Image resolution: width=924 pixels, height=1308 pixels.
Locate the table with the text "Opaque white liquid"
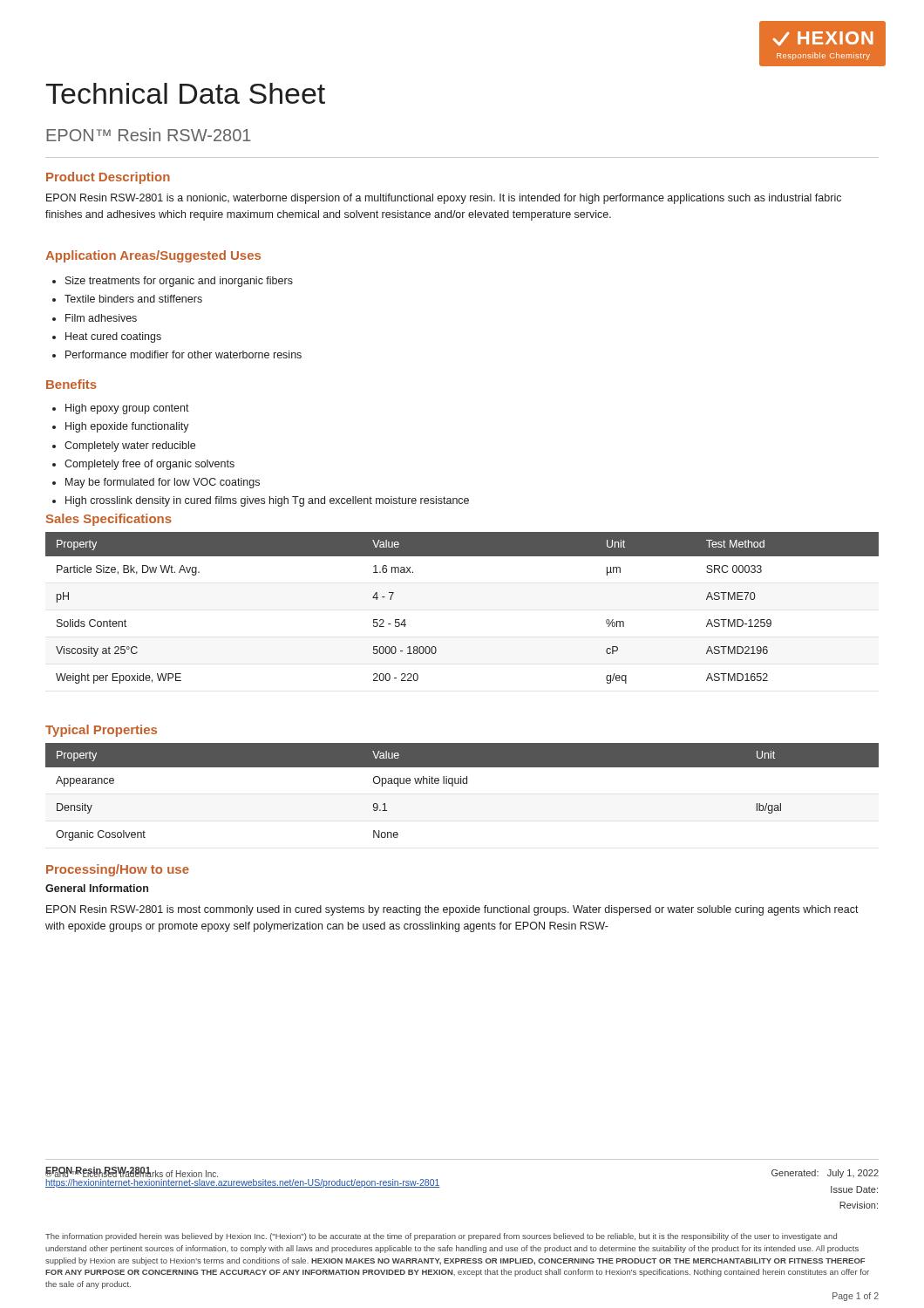point(462,796)
